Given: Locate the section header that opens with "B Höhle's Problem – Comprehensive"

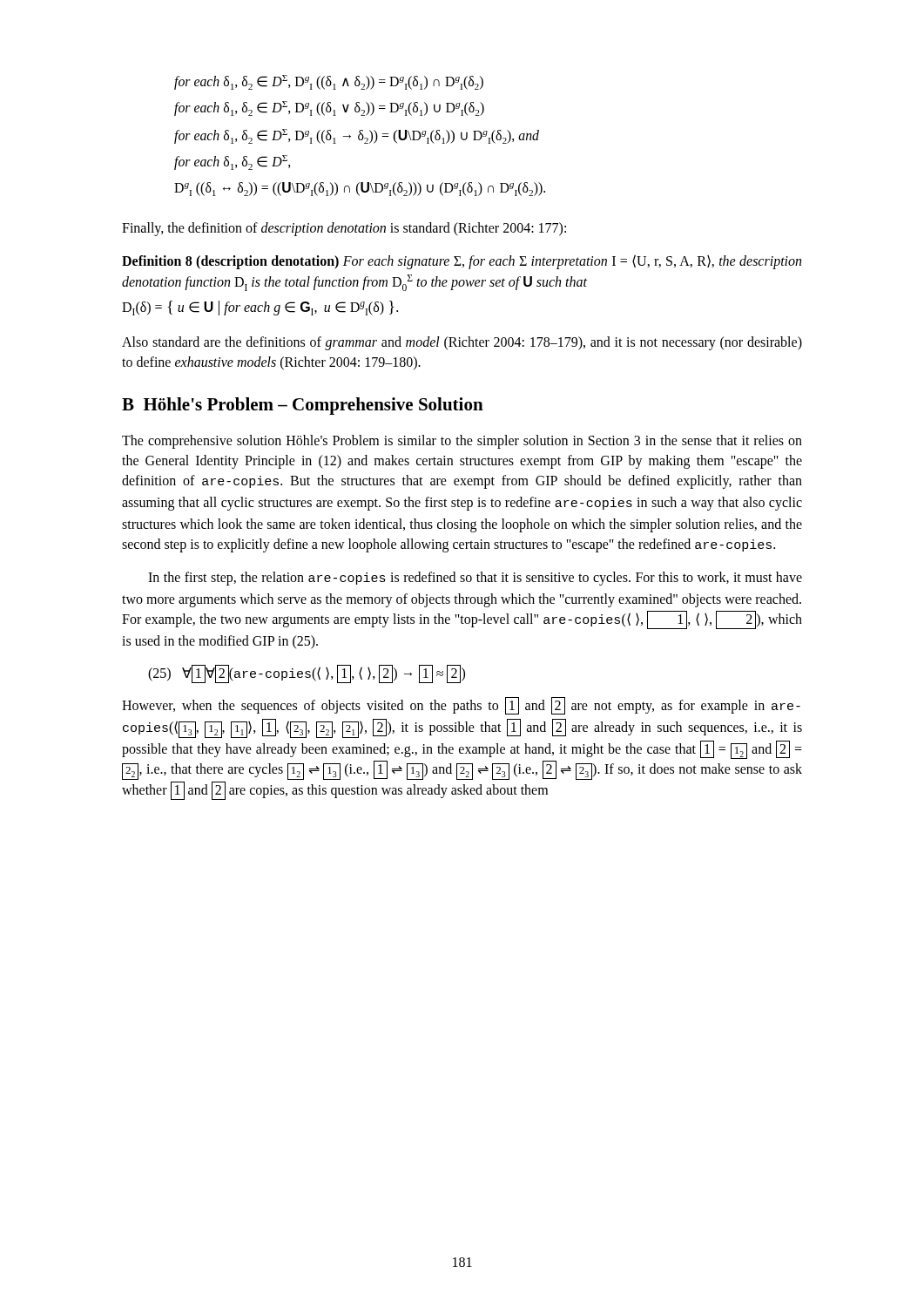Looking at the screenshot, I should pos(302,405).
